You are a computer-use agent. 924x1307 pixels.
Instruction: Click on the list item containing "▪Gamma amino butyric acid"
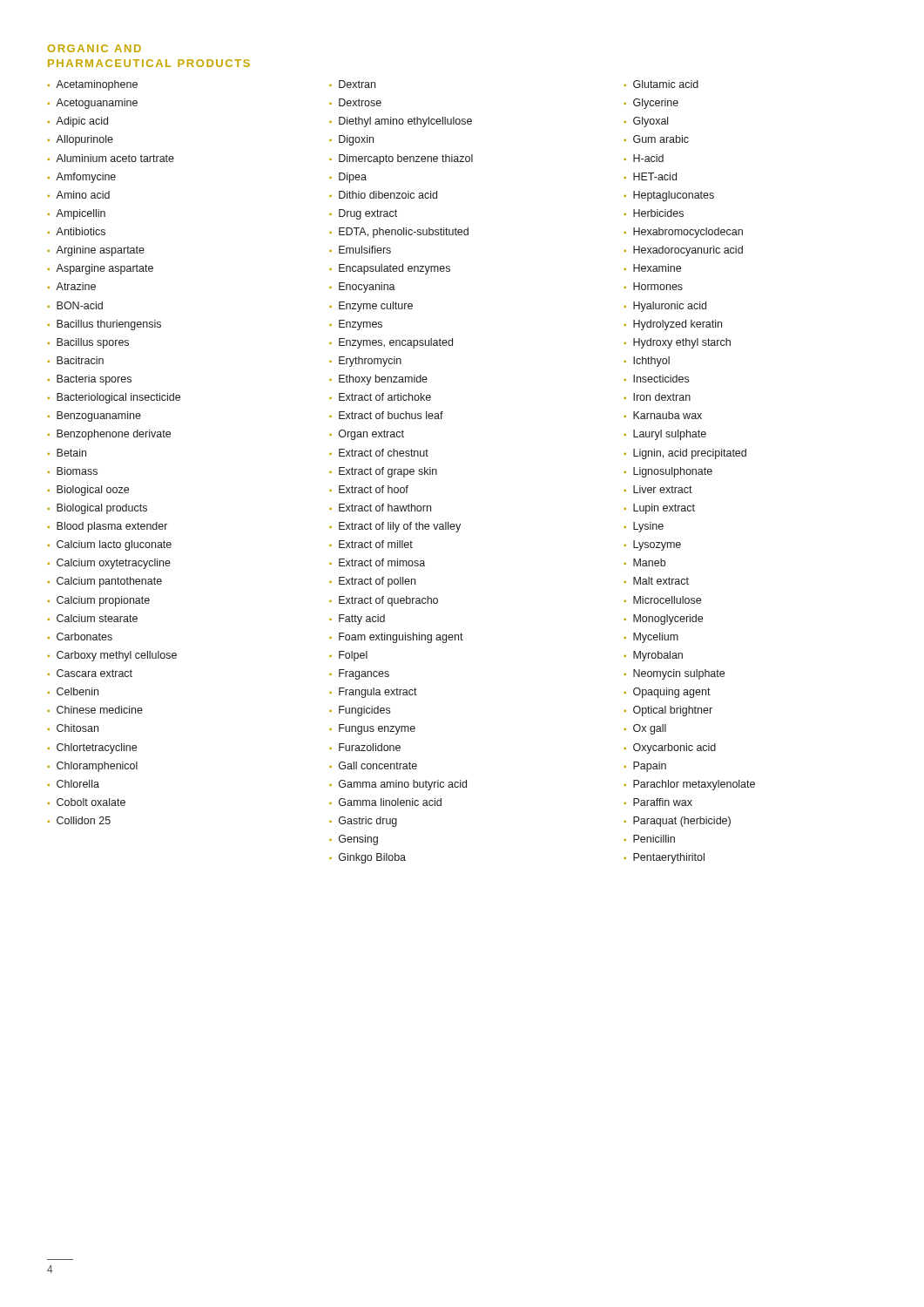[x=398, y=785]
